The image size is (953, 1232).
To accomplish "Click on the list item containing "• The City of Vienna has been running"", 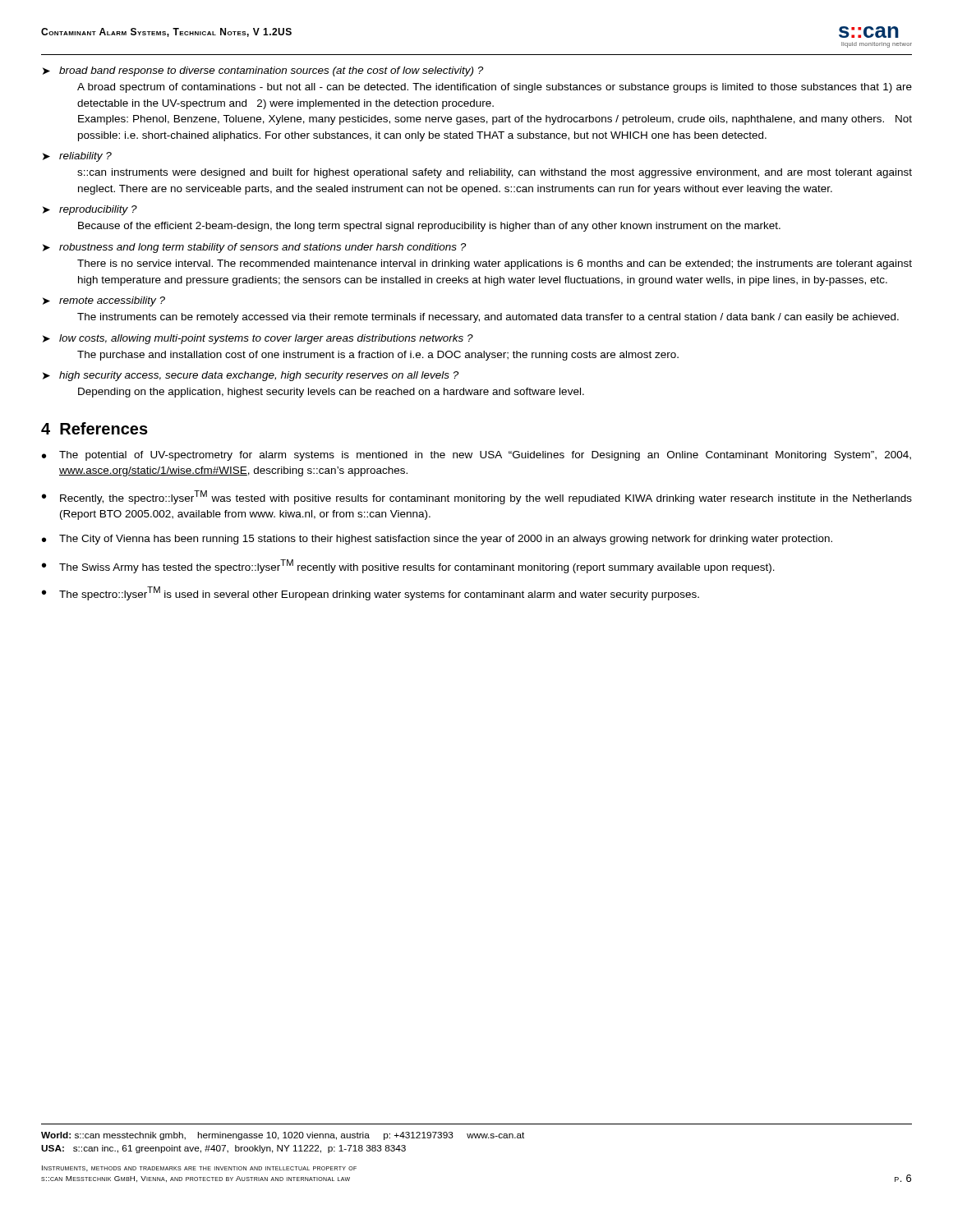I will [x=476, y=539].
